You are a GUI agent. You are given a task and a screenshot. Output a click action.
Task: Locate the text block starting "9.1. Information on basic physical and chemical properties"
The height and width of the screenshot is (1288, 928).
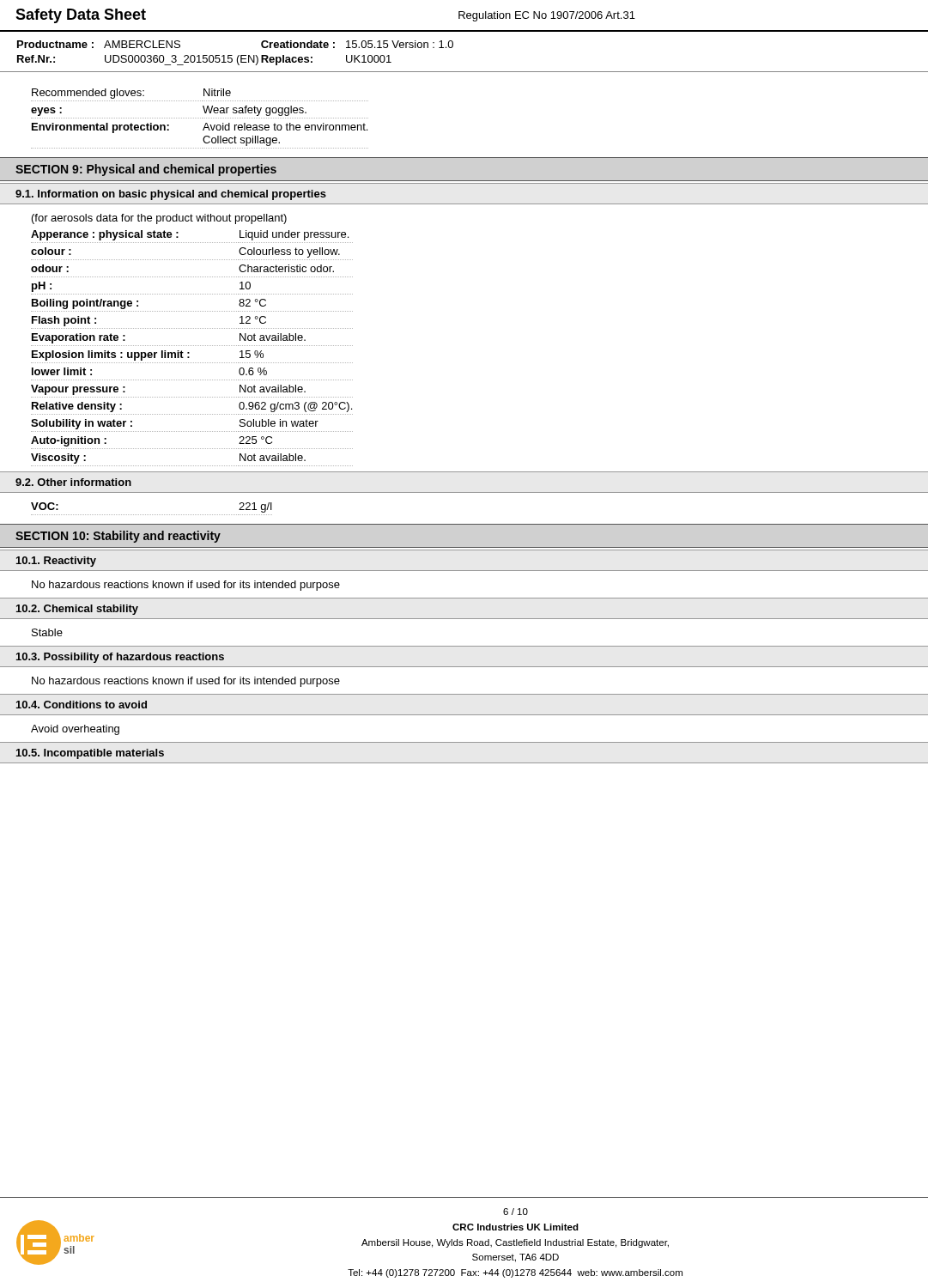pos(171,194)
